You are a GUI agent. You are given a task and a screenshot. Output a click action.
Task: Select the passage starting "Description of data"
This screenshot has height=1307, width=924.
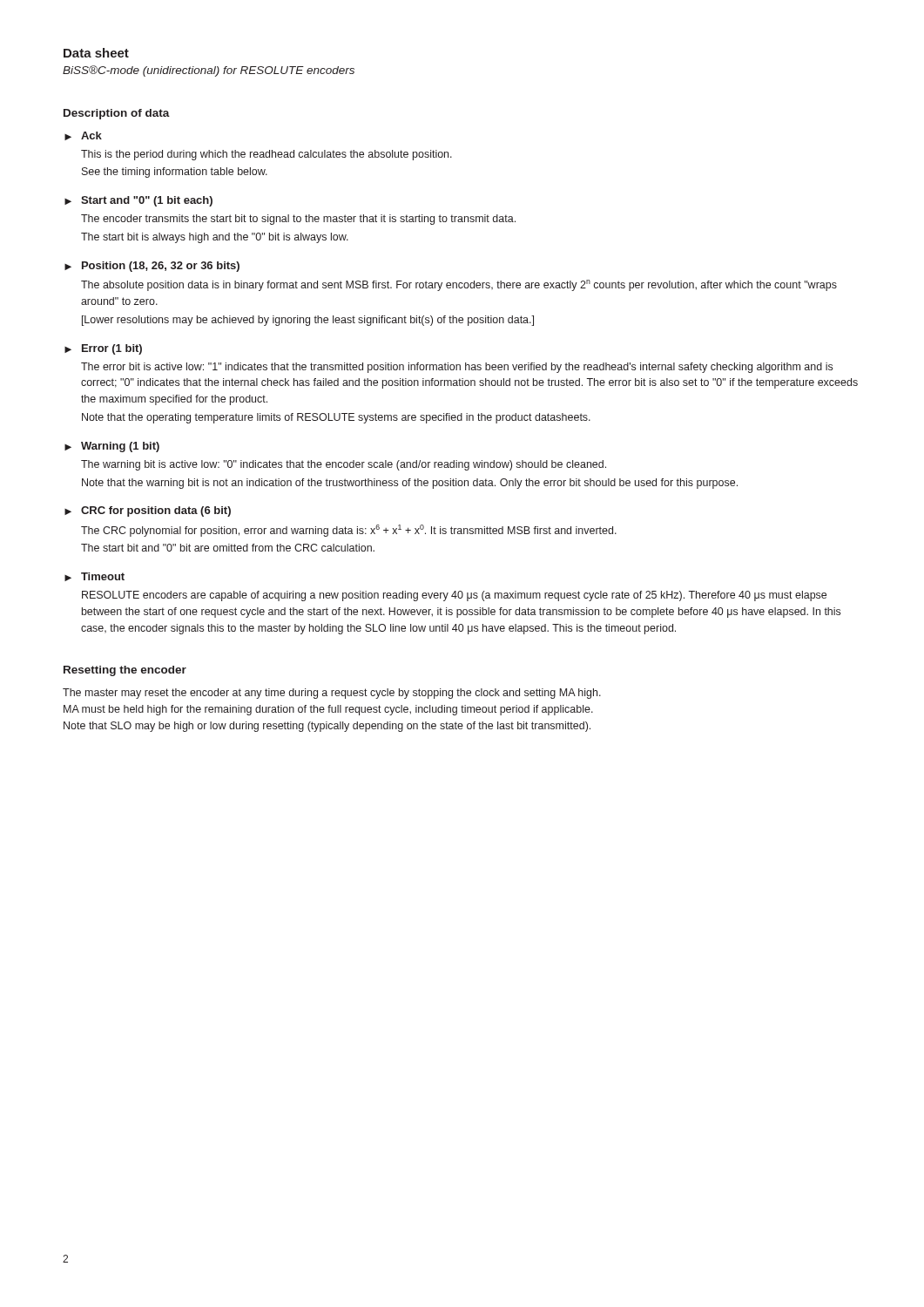pos(116,112)
